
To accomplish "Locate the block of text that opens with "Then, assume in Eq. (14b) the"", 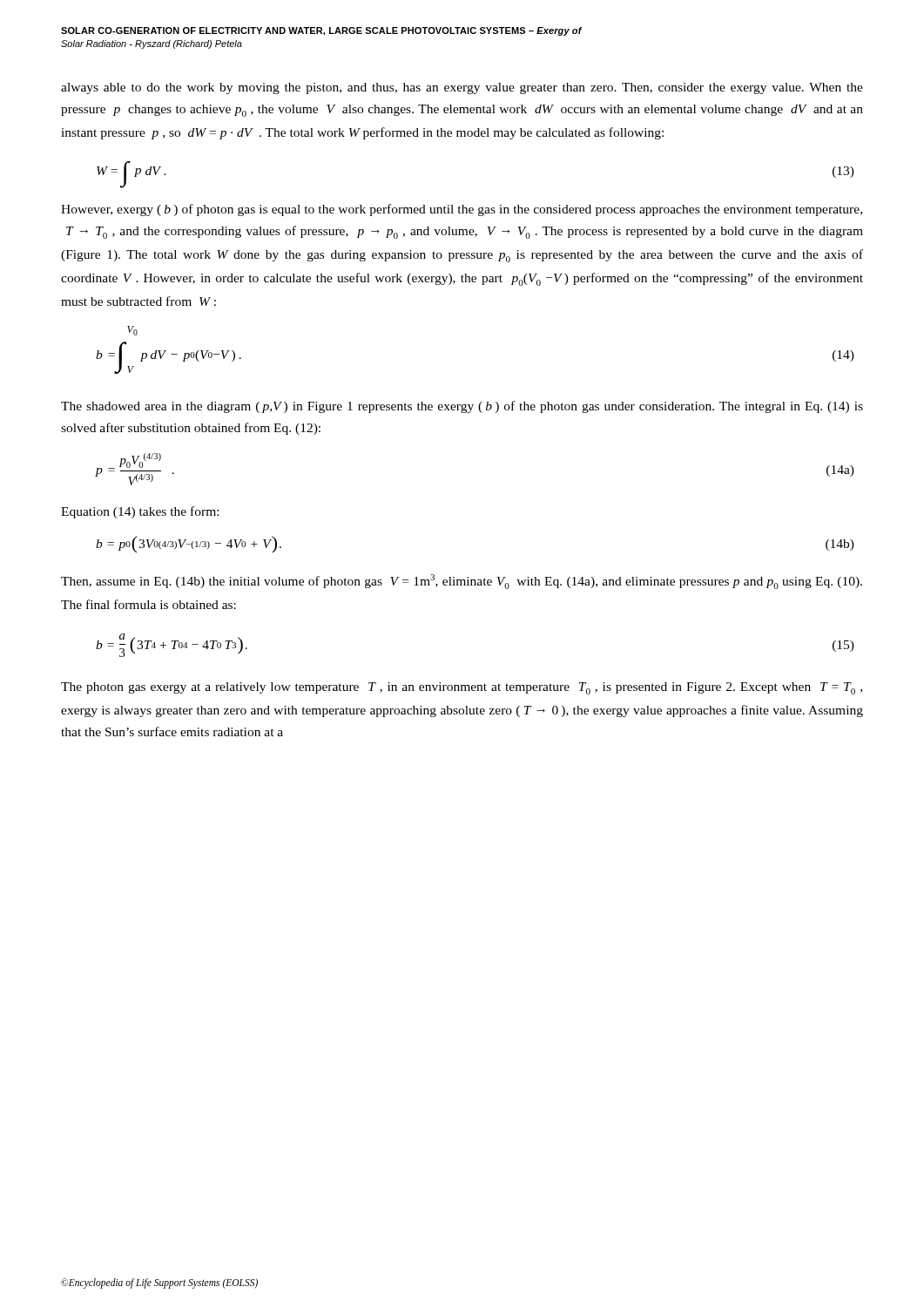I will pyautogui.click(x=462, y=592).
